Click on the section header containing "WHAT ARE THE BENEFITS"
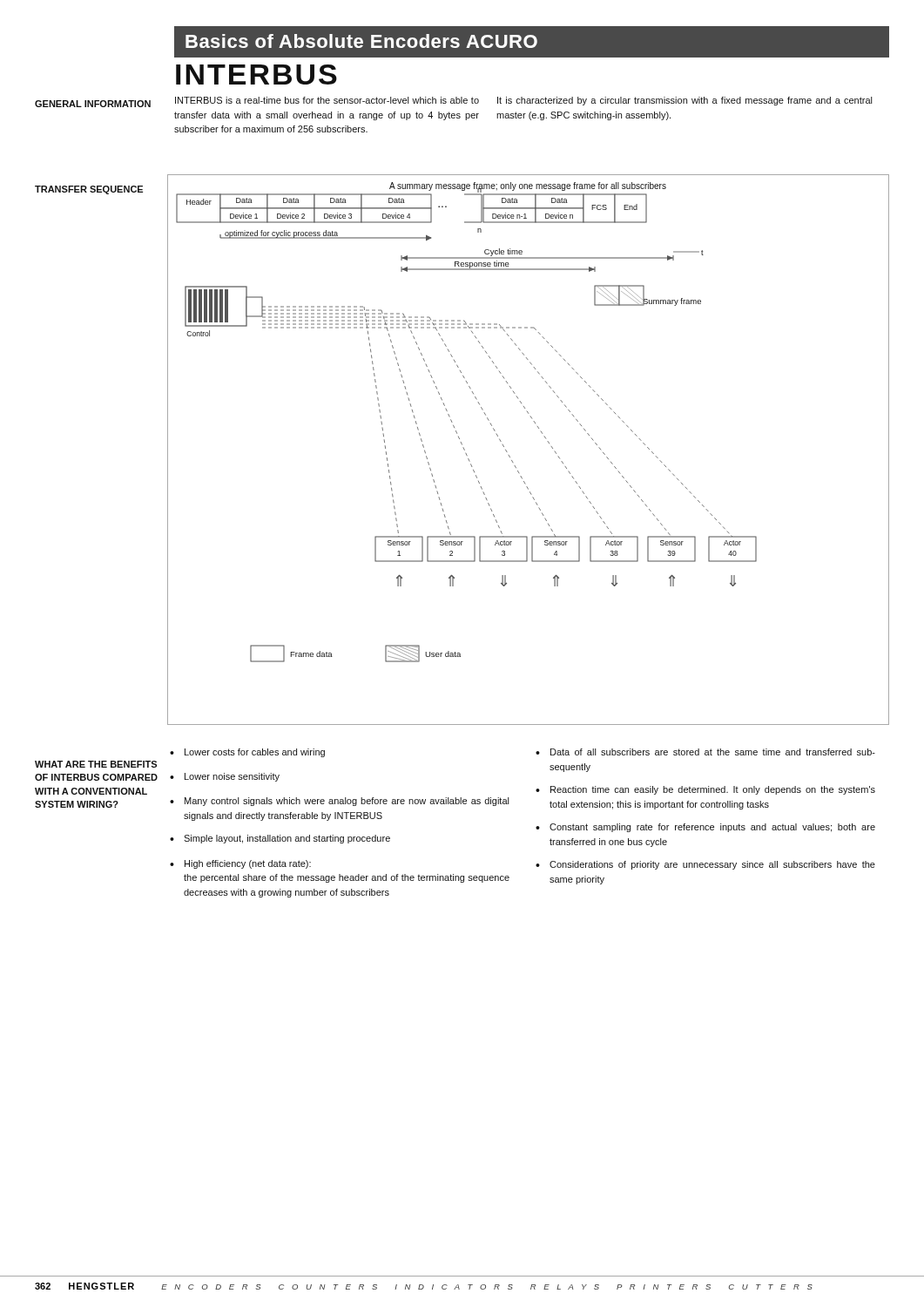The image size is (924, 1307). coord(96,784)
